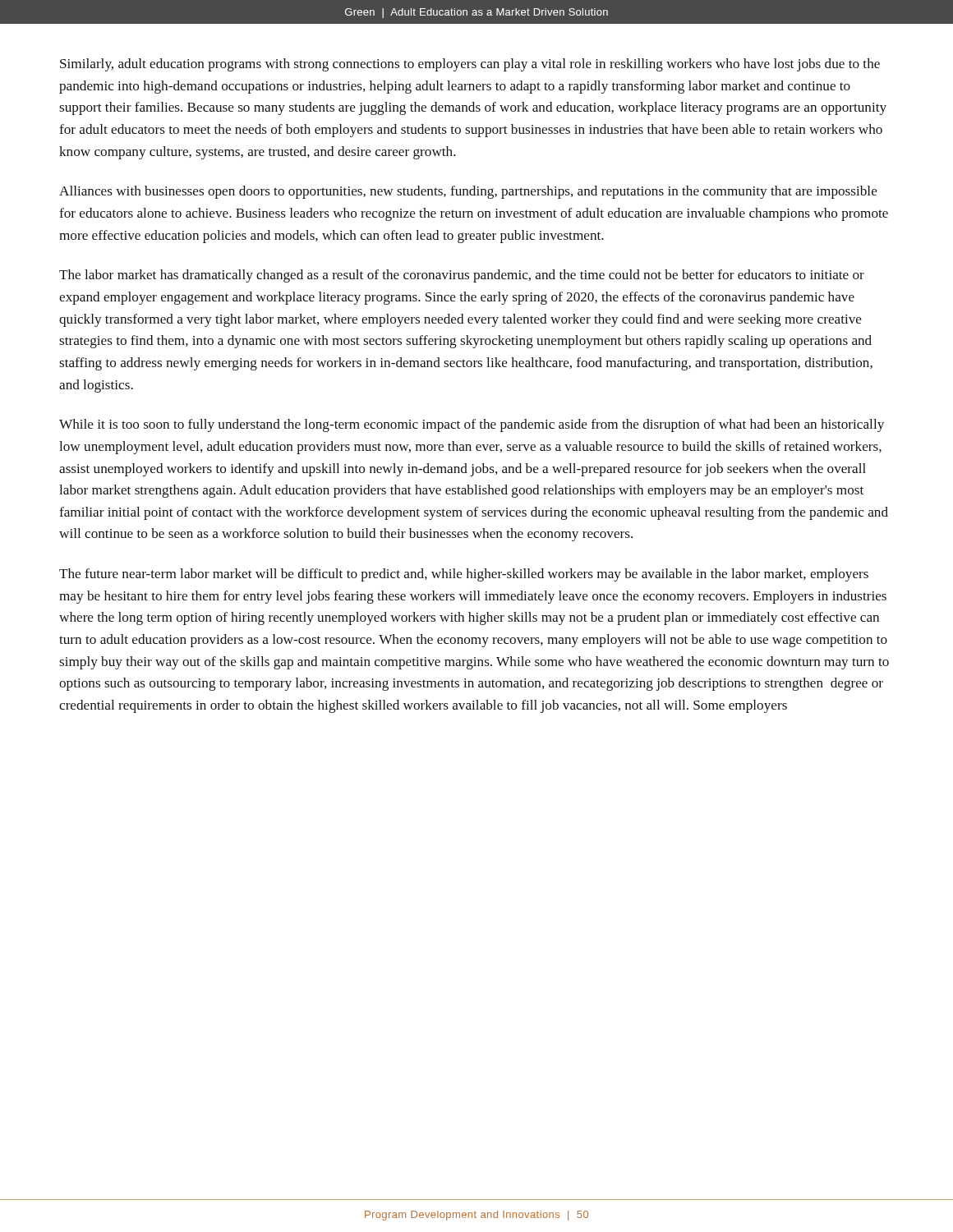Locate the block of text that opens with "The labor market has dramatically changed"

466,330
